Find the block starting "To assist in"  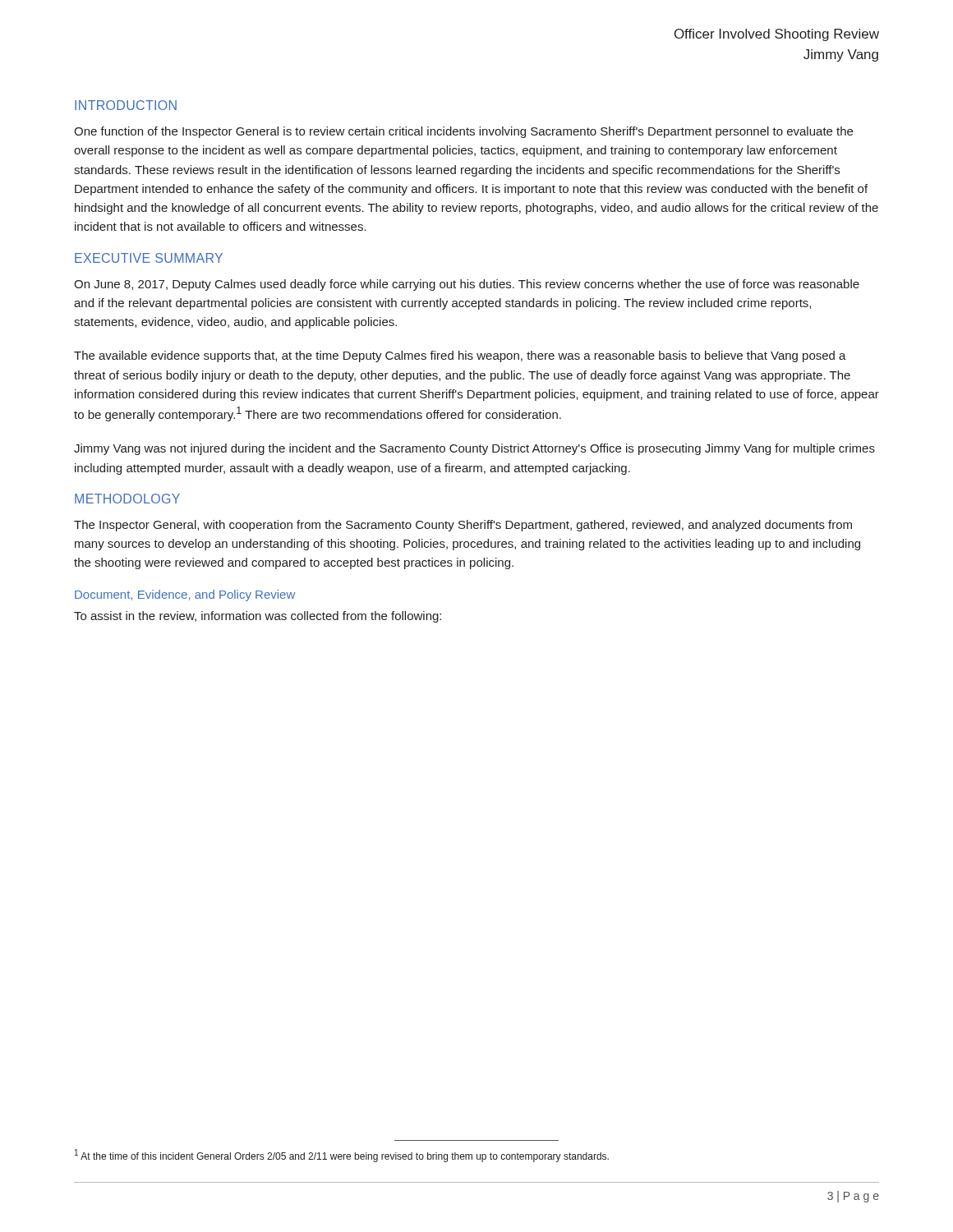(258, 615)
